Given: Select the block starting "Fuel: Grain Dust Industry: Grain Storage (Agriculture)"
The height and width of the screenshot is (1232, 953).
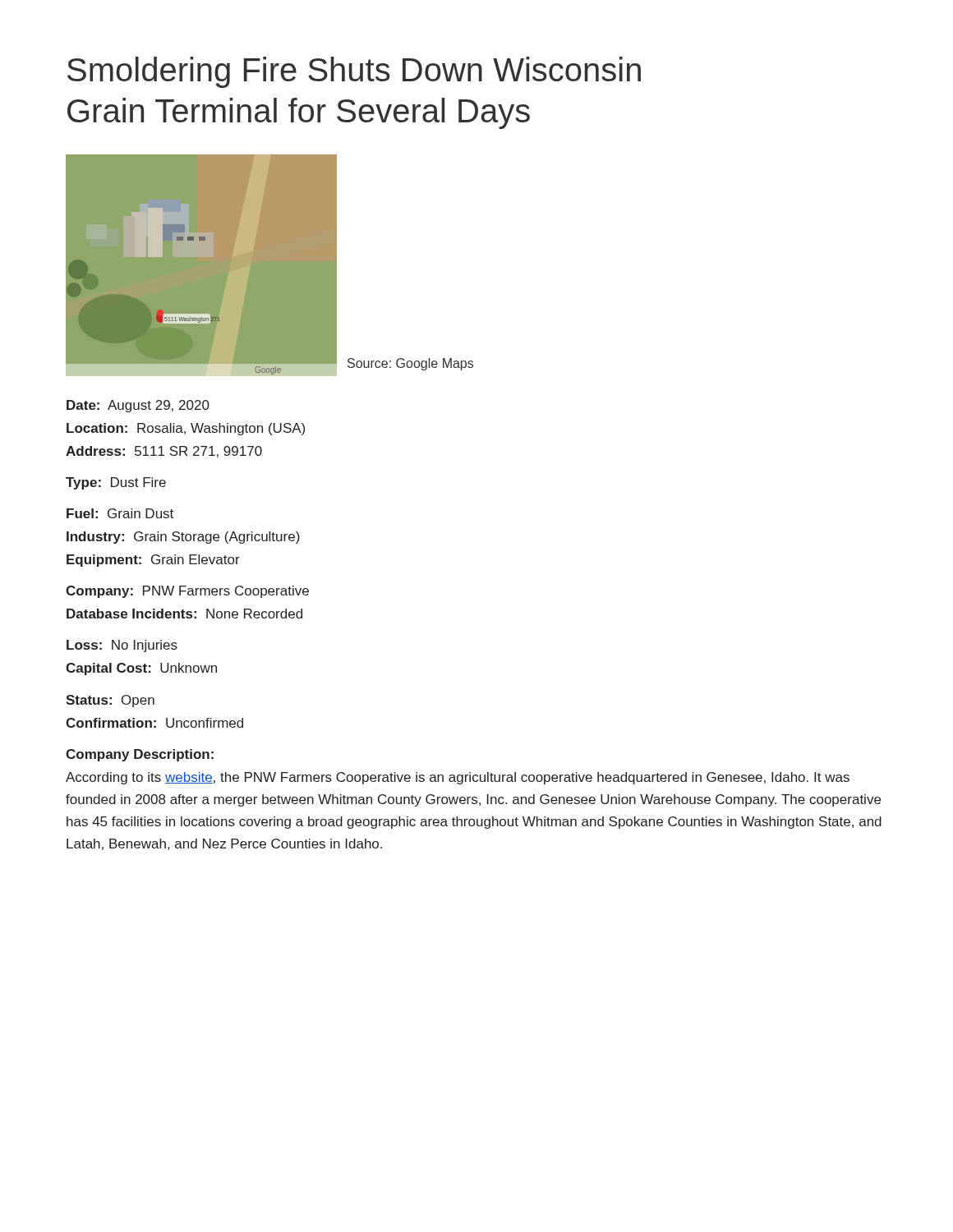Looking at the screenshot, I should [x=120, y=513].
